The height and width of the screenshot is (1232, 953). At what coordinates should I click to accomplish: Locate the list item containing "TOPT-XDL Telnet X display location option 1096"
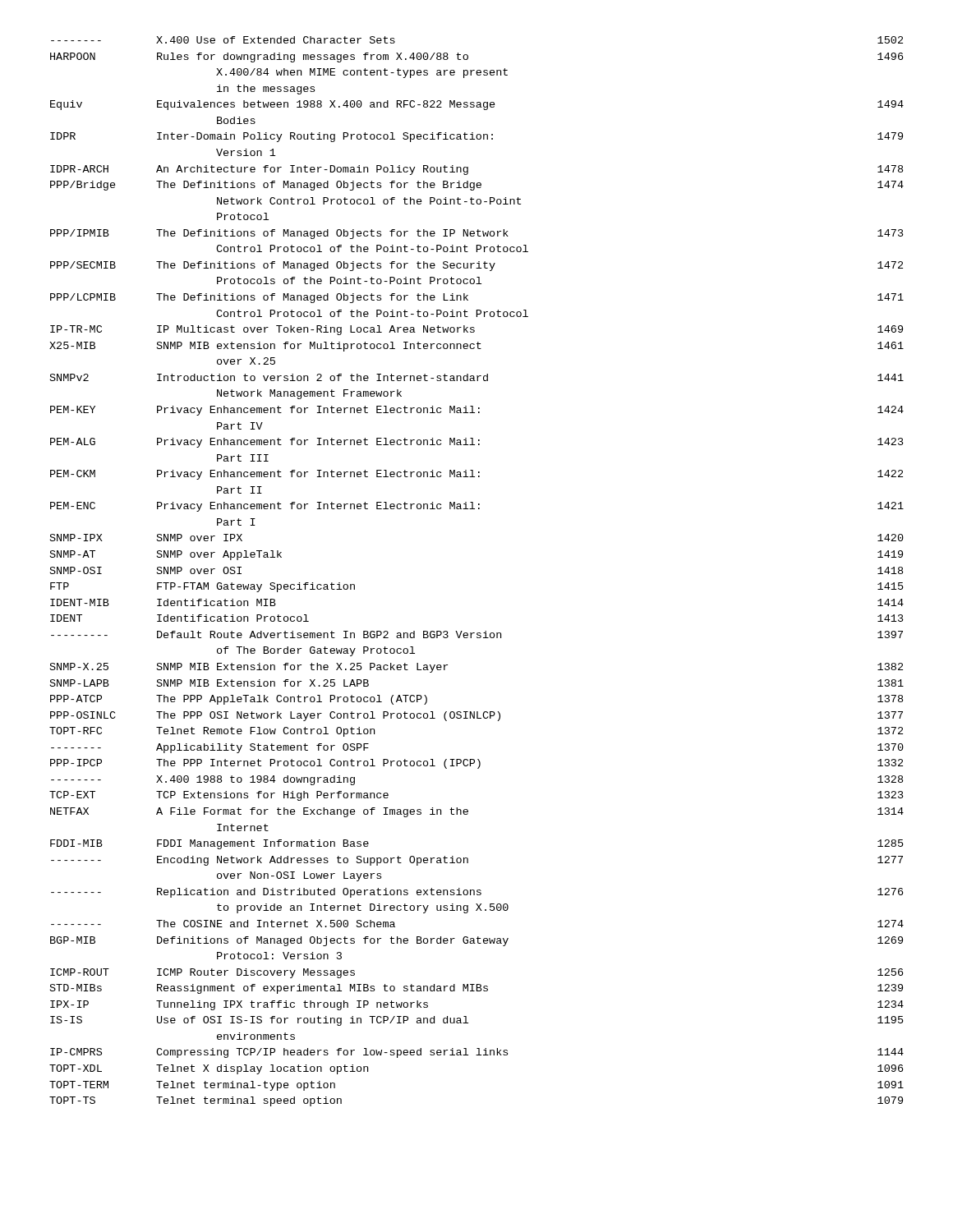click(68, 1069)
